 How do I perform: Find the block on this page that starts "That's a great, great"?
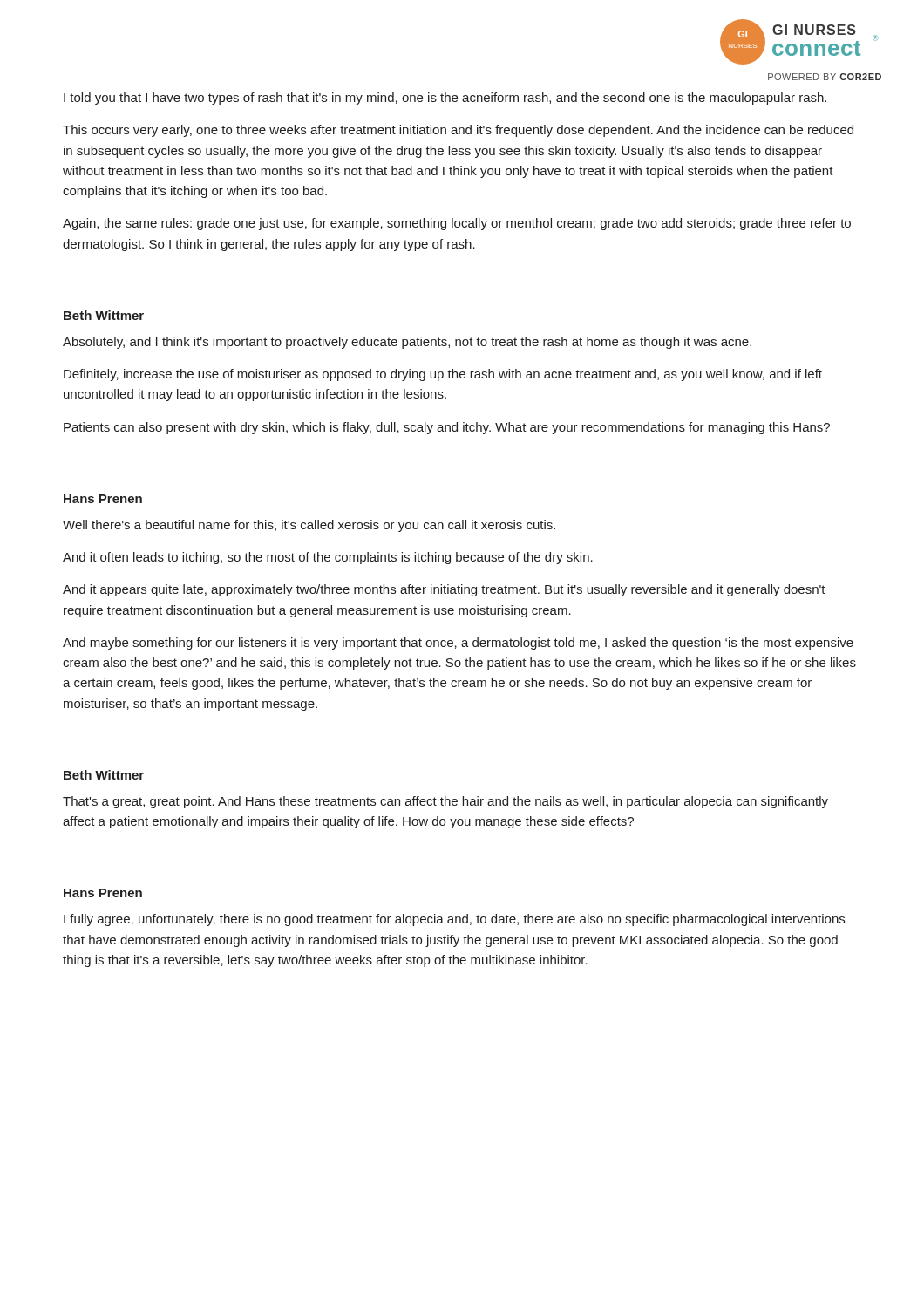(x=445, y=811)
